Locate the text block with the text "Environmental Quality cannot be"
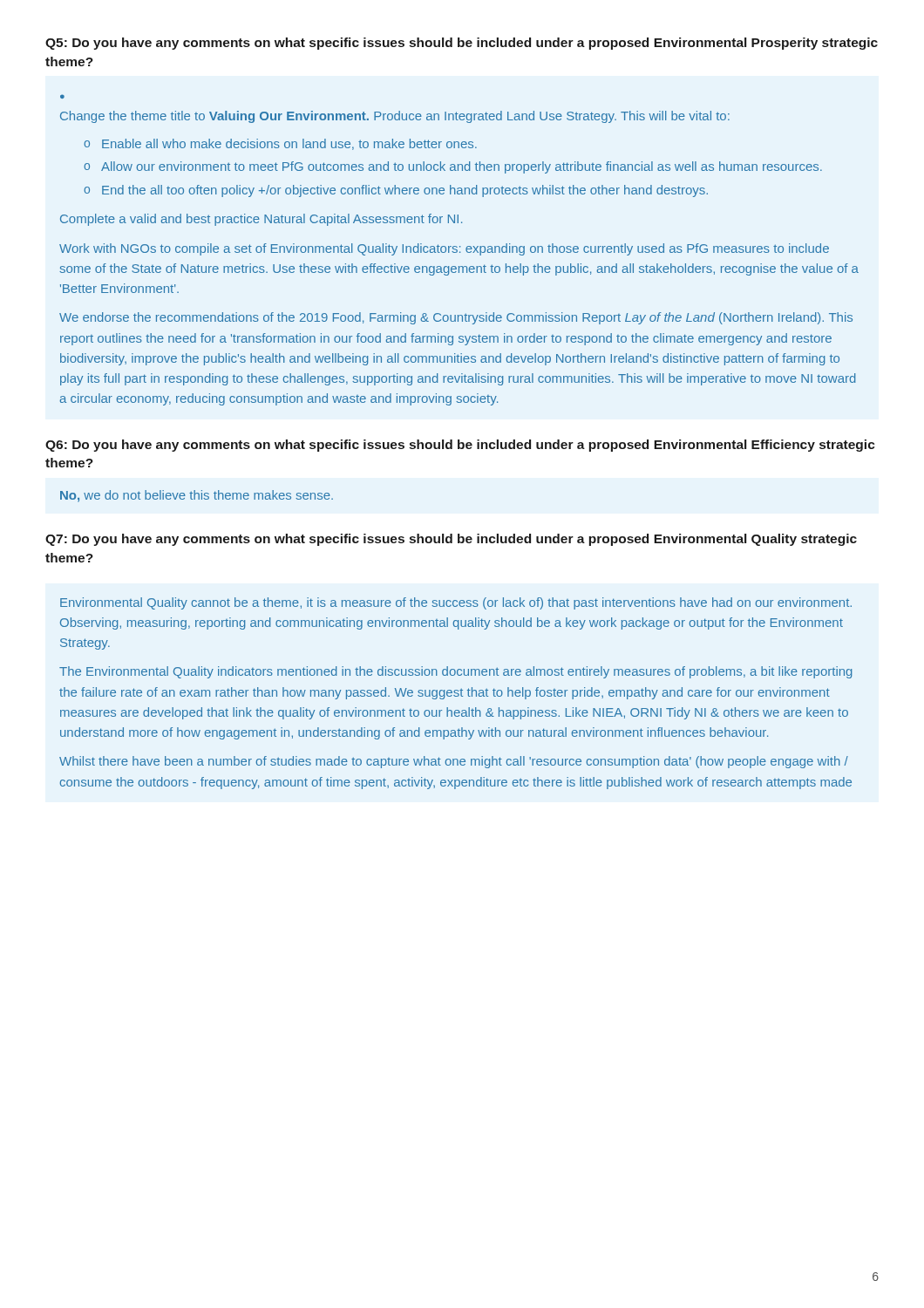The image size is (924, 1308). [x=462, y=692]
